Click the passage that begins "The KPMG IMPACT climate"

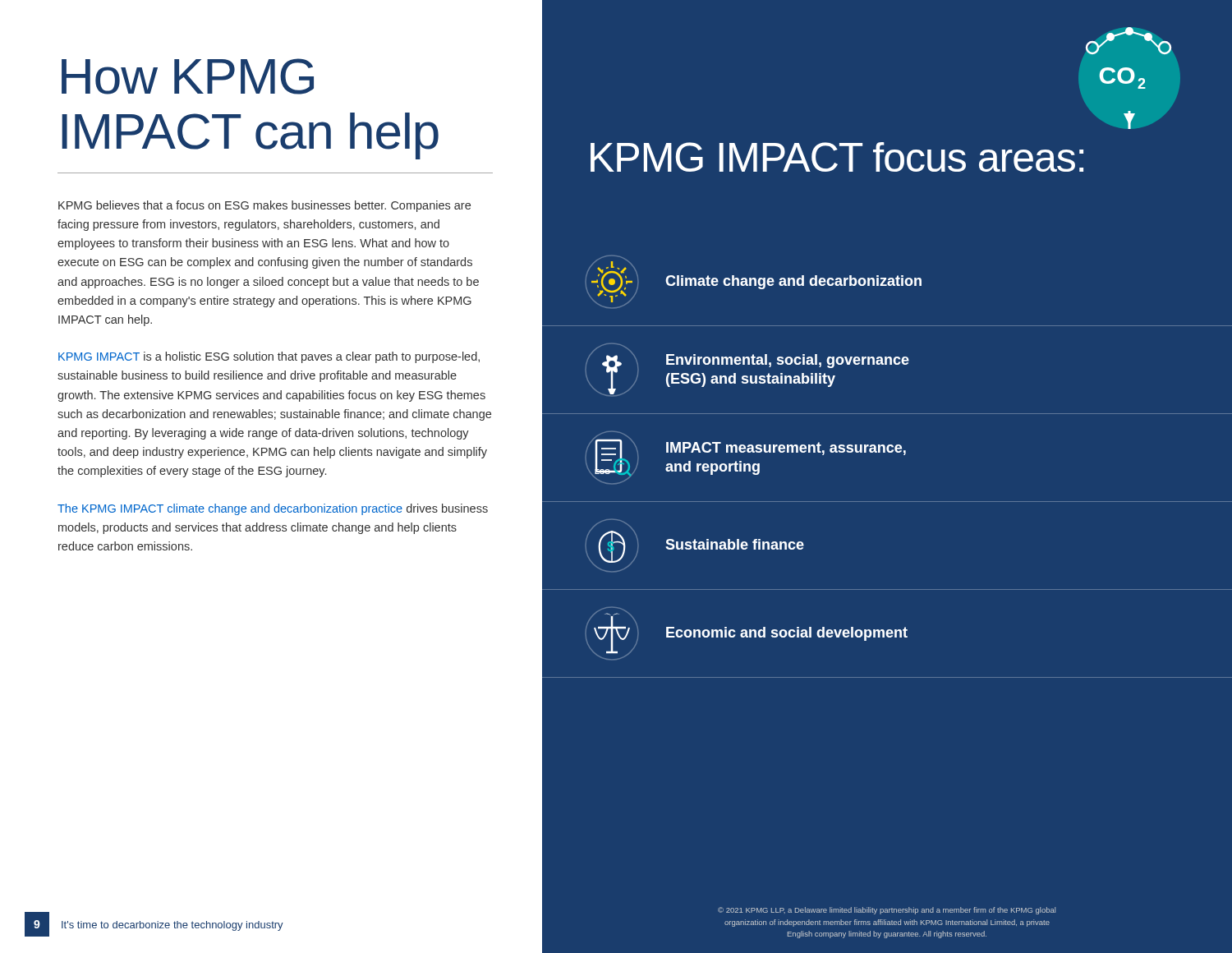pyautogui.click(x=273, y=527)
